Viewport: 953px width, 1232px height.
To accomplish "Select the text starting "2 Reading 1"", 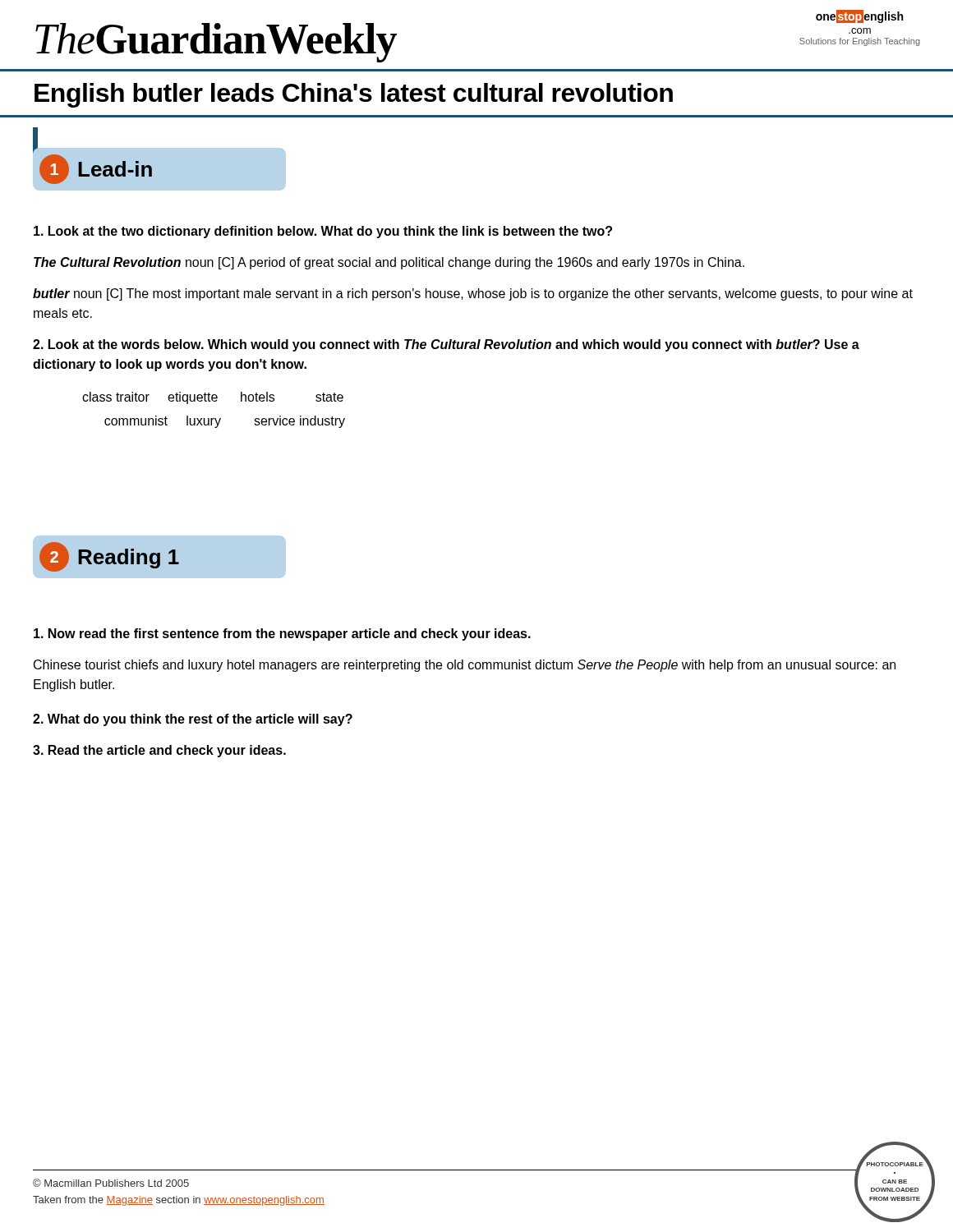I will pyautogui.click(x=109, y=557).
